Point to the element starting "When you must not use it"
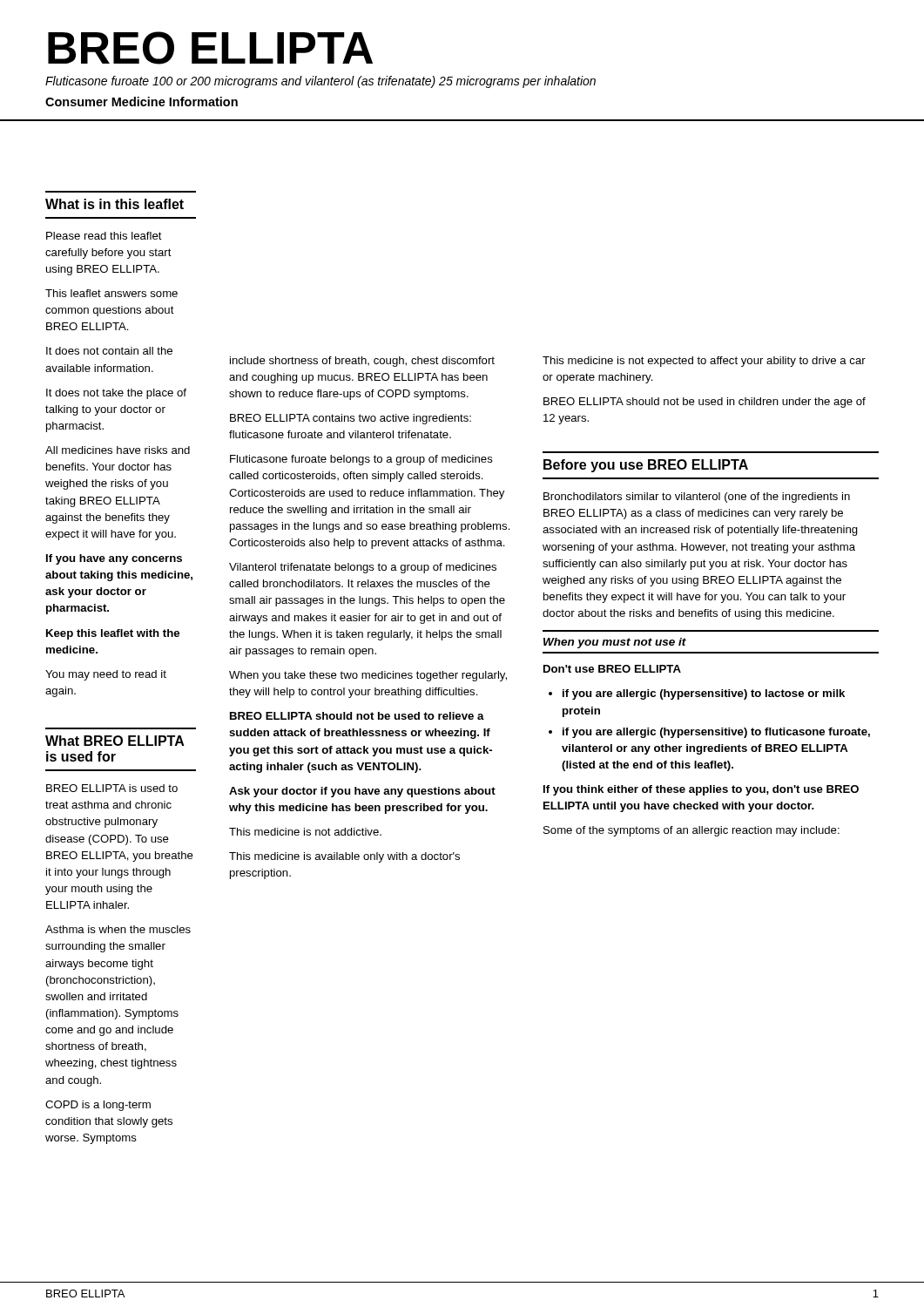 click(x=614, y=642)
